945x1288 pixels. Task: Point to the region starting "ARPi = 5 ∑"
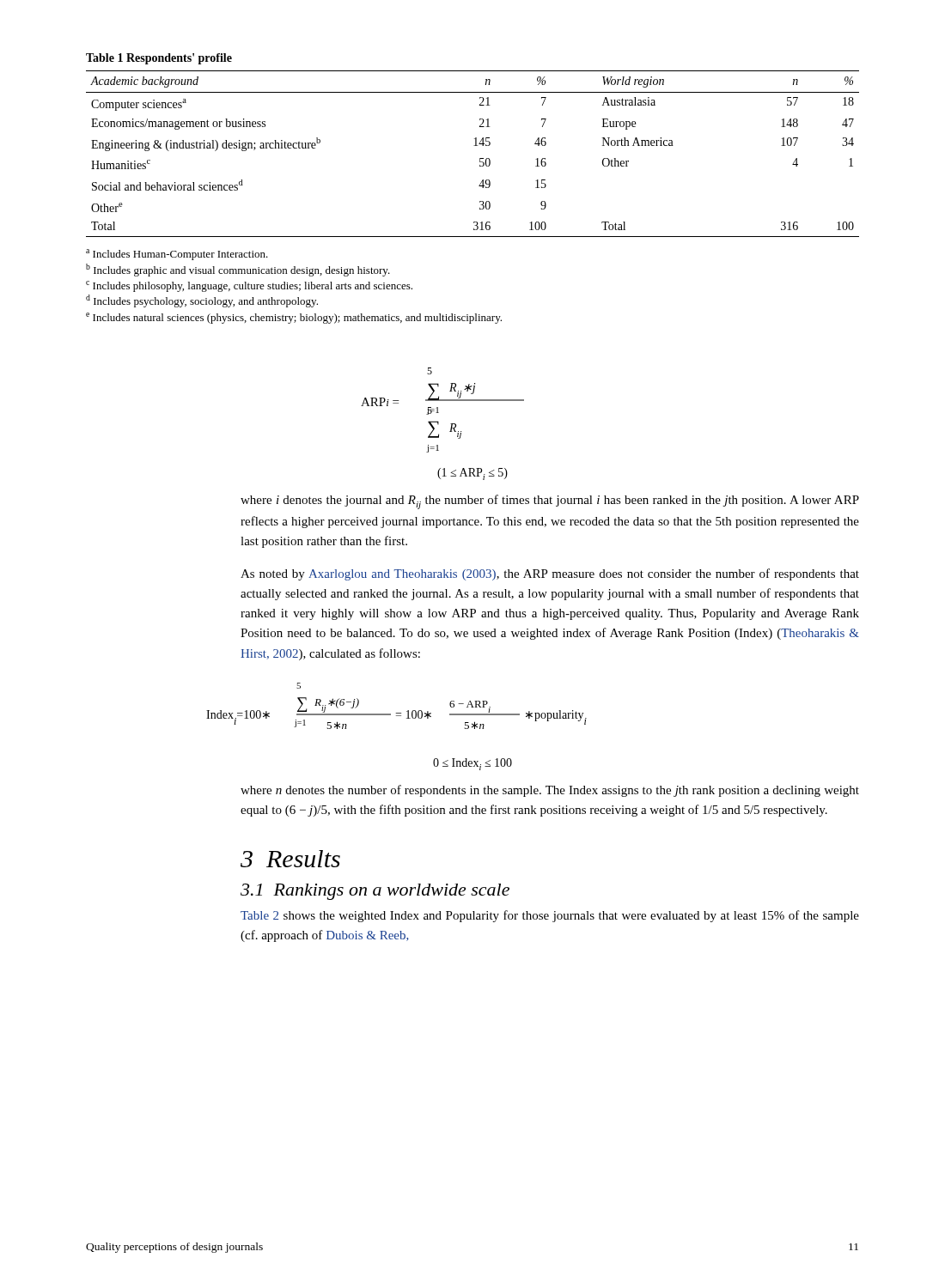click(x=430, y=371)
